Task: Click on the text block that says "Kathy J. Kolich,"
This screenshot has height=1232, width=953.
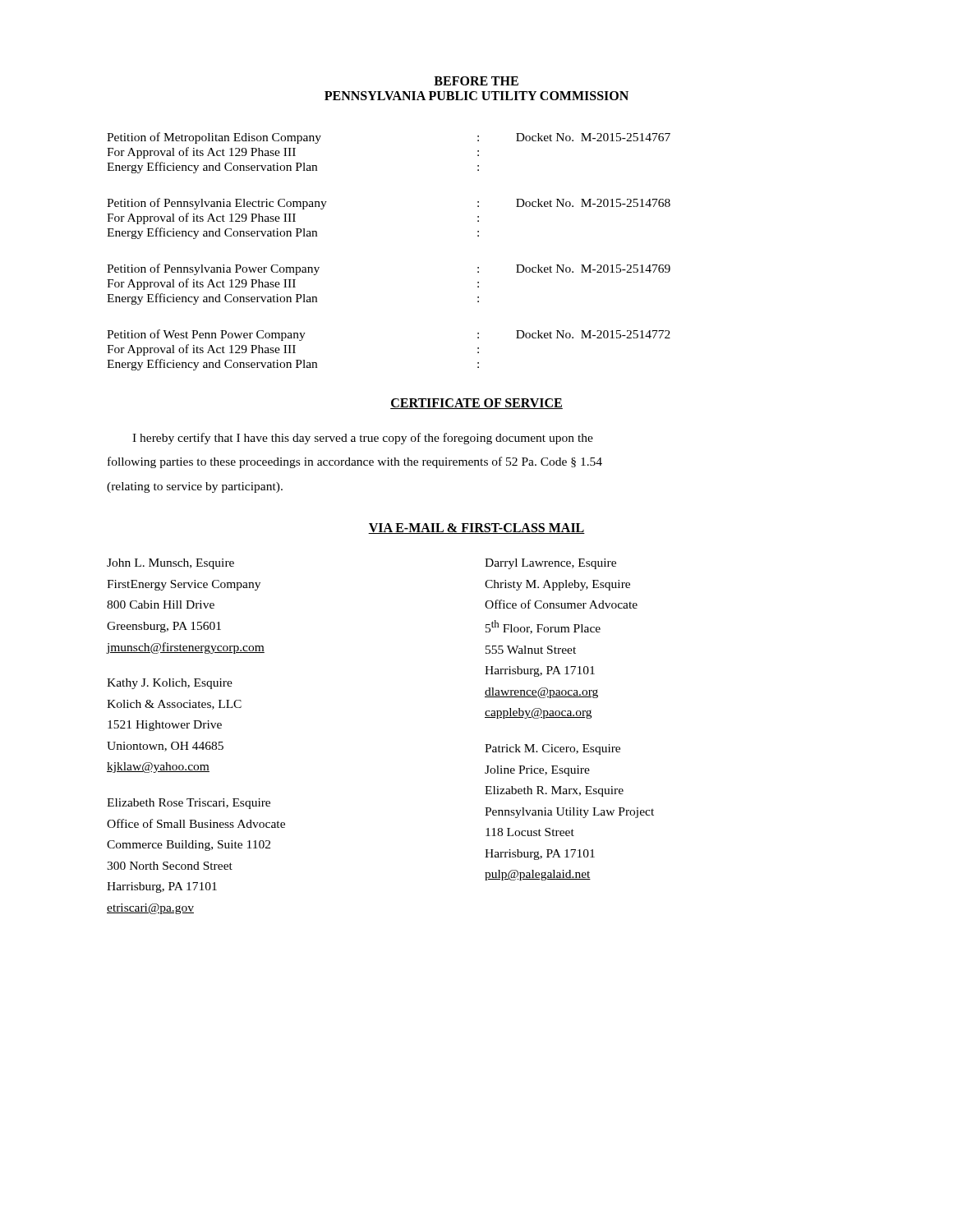Action: [x=170, y=684]
